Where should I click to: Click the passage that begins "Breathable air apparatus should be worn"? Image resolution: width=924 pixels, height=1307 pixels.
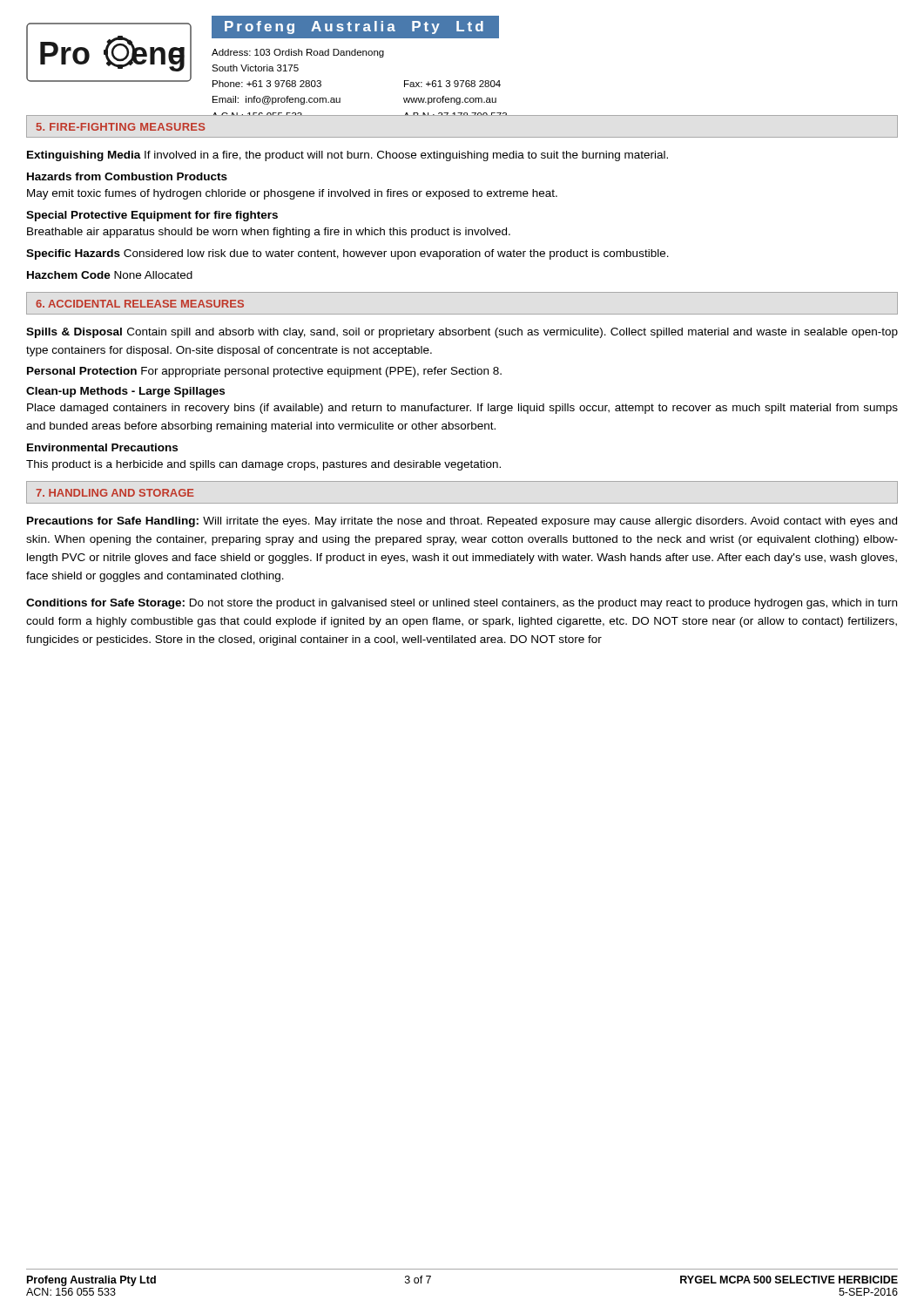(x=269, y=231)
